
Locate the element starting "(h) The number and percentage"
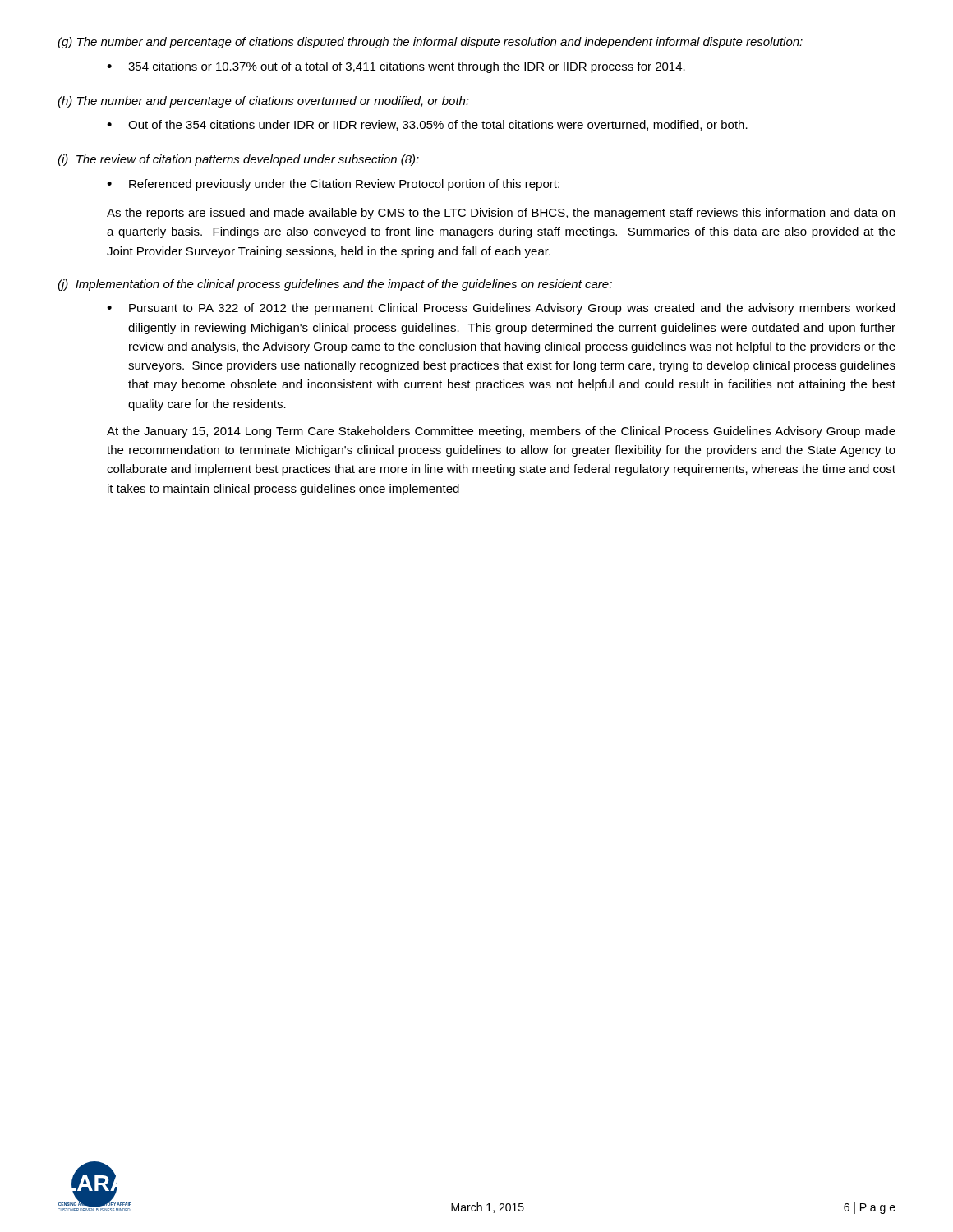476,114
